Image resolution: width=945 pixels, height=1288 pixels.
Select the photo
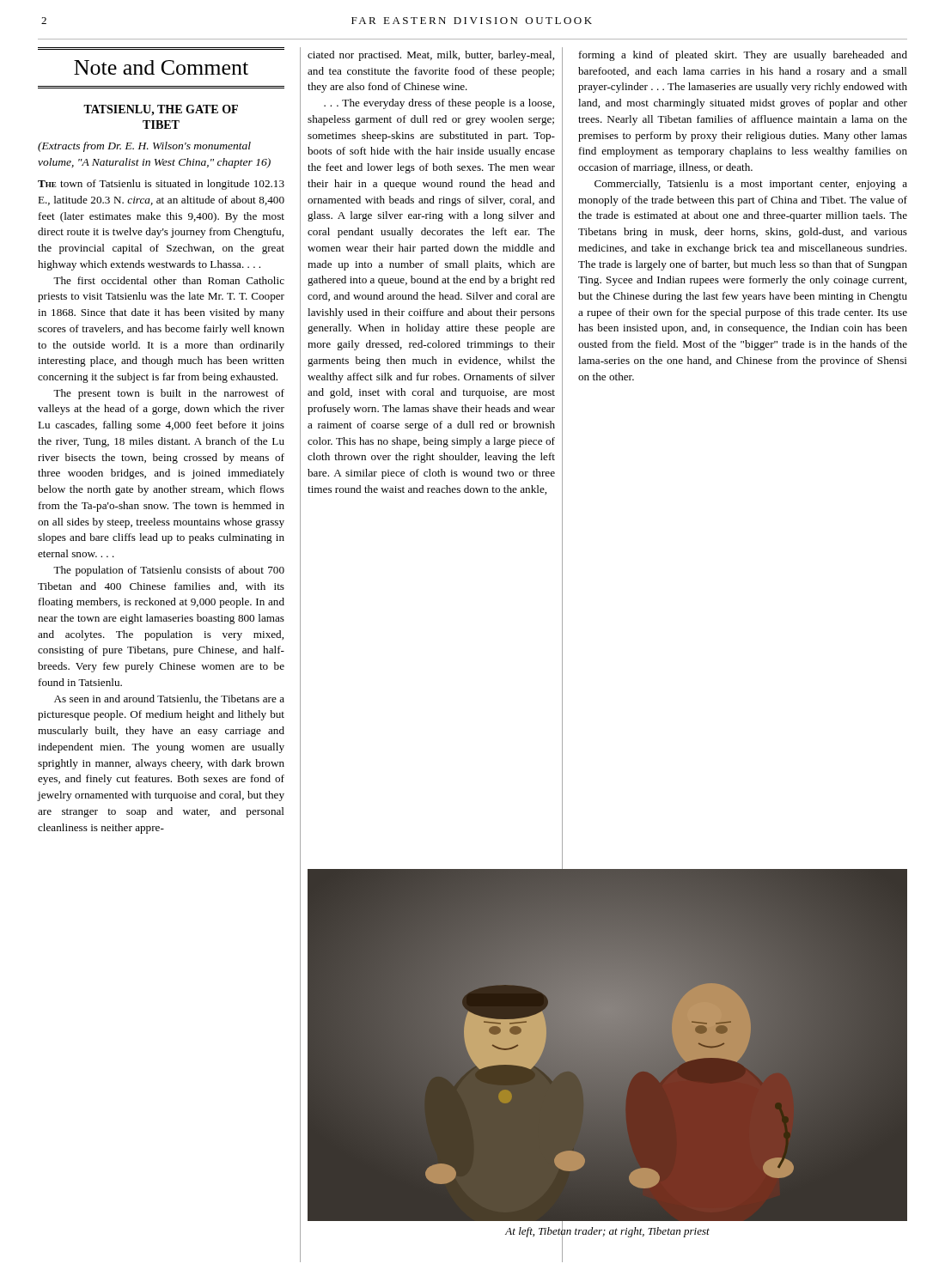pyautogui.click(x=607, y=1062)
